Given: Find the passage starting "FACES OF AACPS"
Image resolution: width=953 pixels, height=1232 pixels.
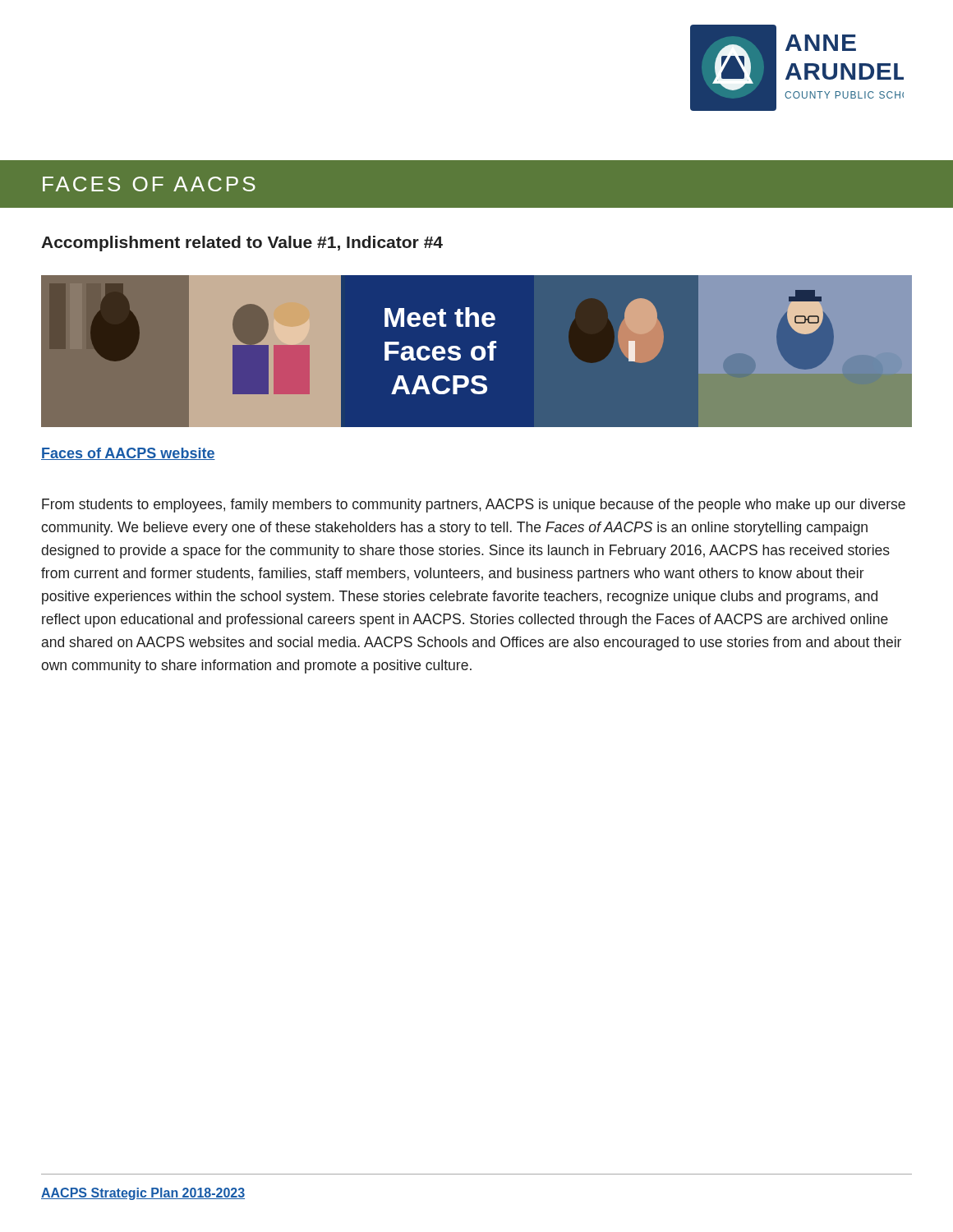Looking at the screenshot, I should 150,184.
